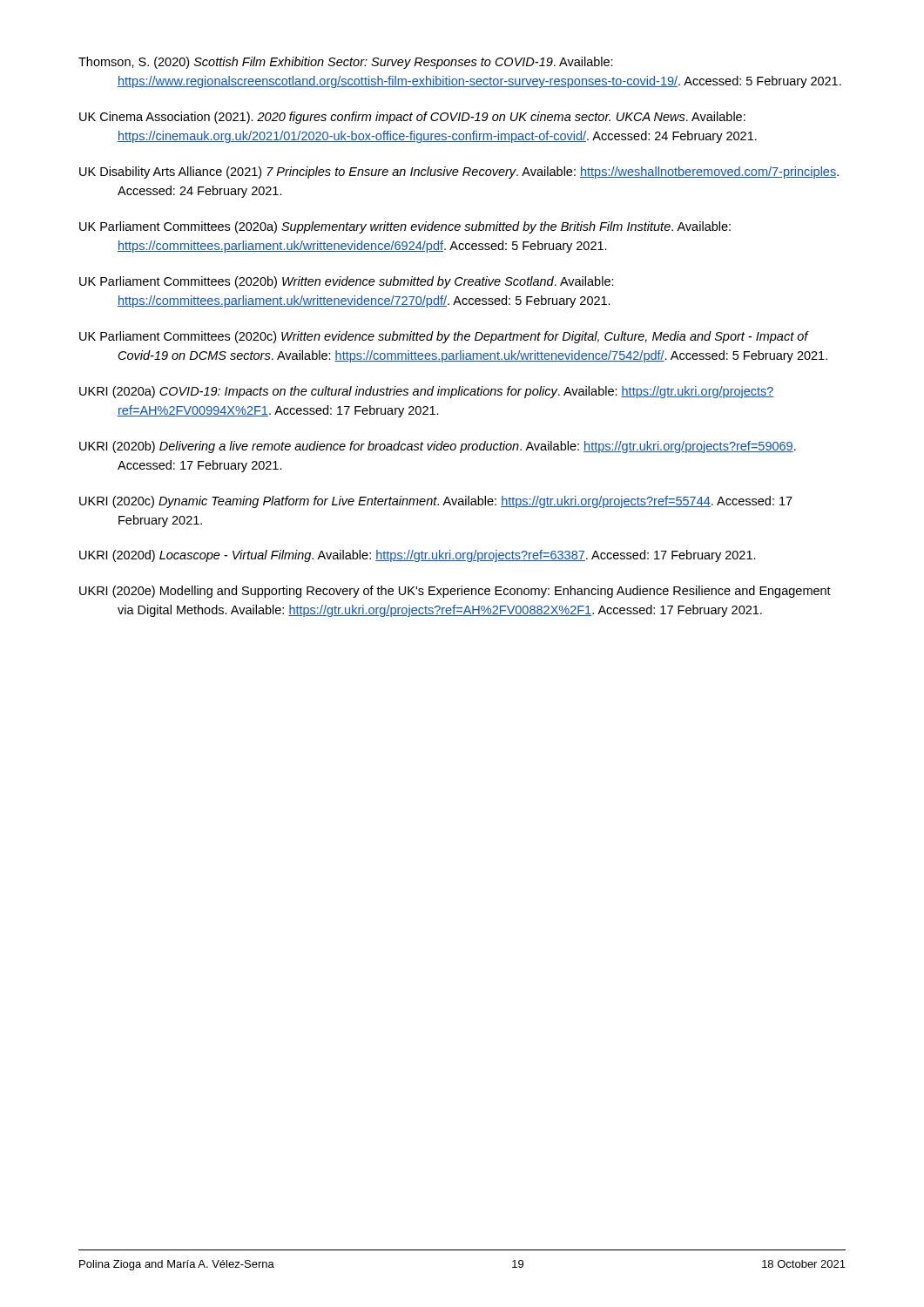Select the passage starting "UKRI (2020a) COVID-19: Impacts on the"
The height and width of the screenshot is (1307, 924).
click(426, 401)
